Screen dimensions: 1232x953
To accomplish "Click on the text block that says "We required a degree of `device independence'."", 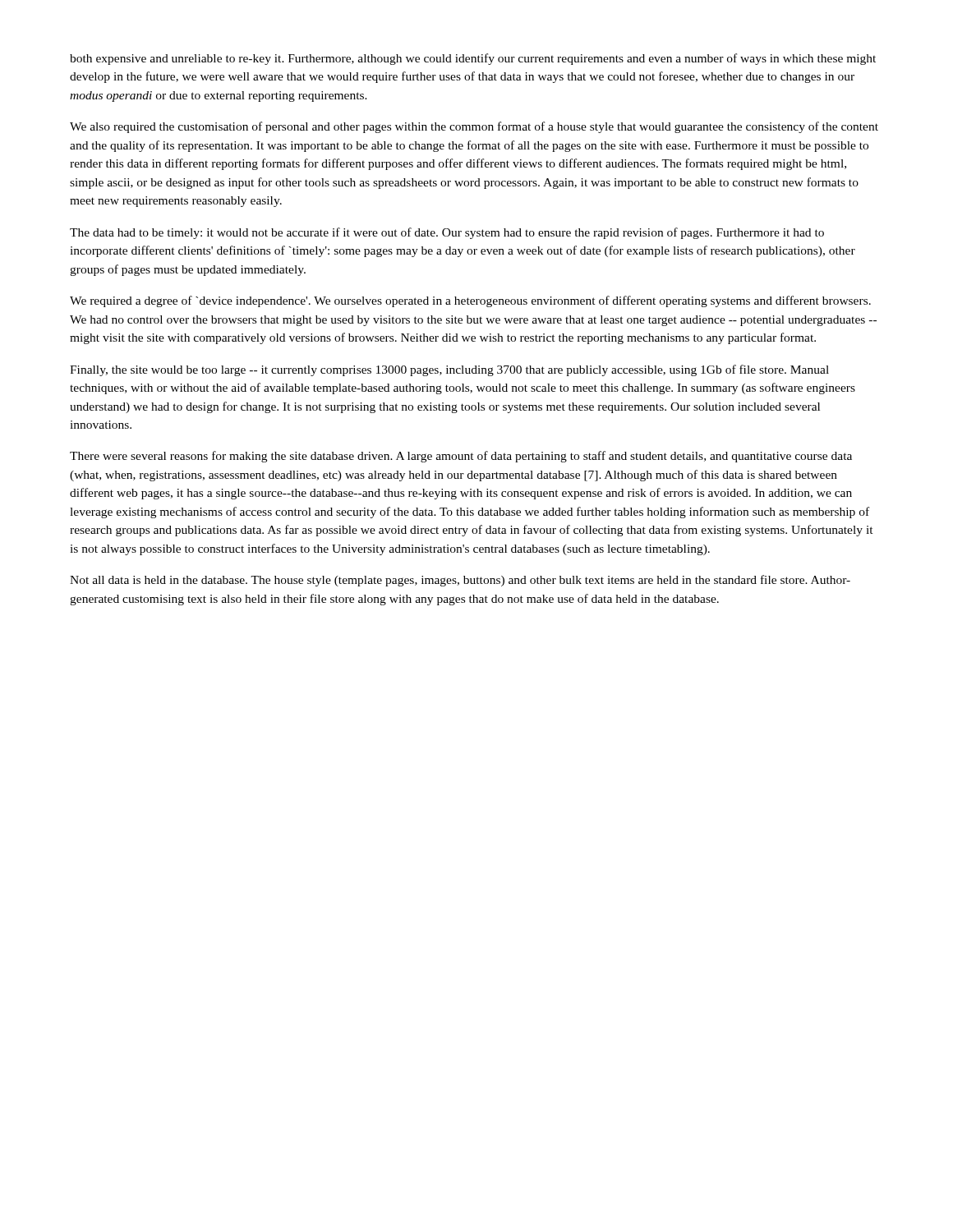I will click(473, 319).
